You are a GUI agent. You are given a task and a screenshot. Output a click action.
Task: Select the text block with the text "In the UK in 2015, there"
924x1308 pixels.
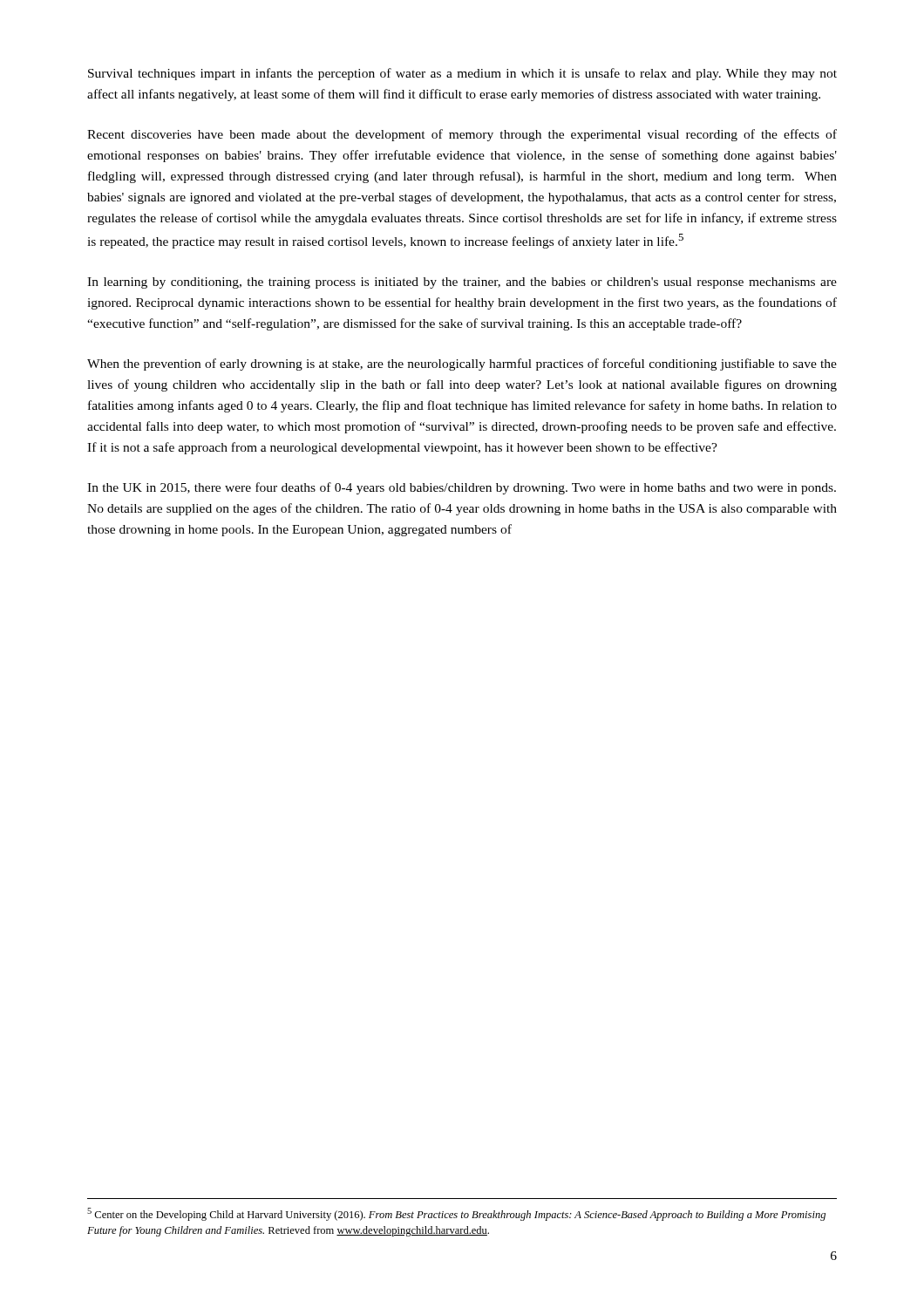tap(462, 508)
